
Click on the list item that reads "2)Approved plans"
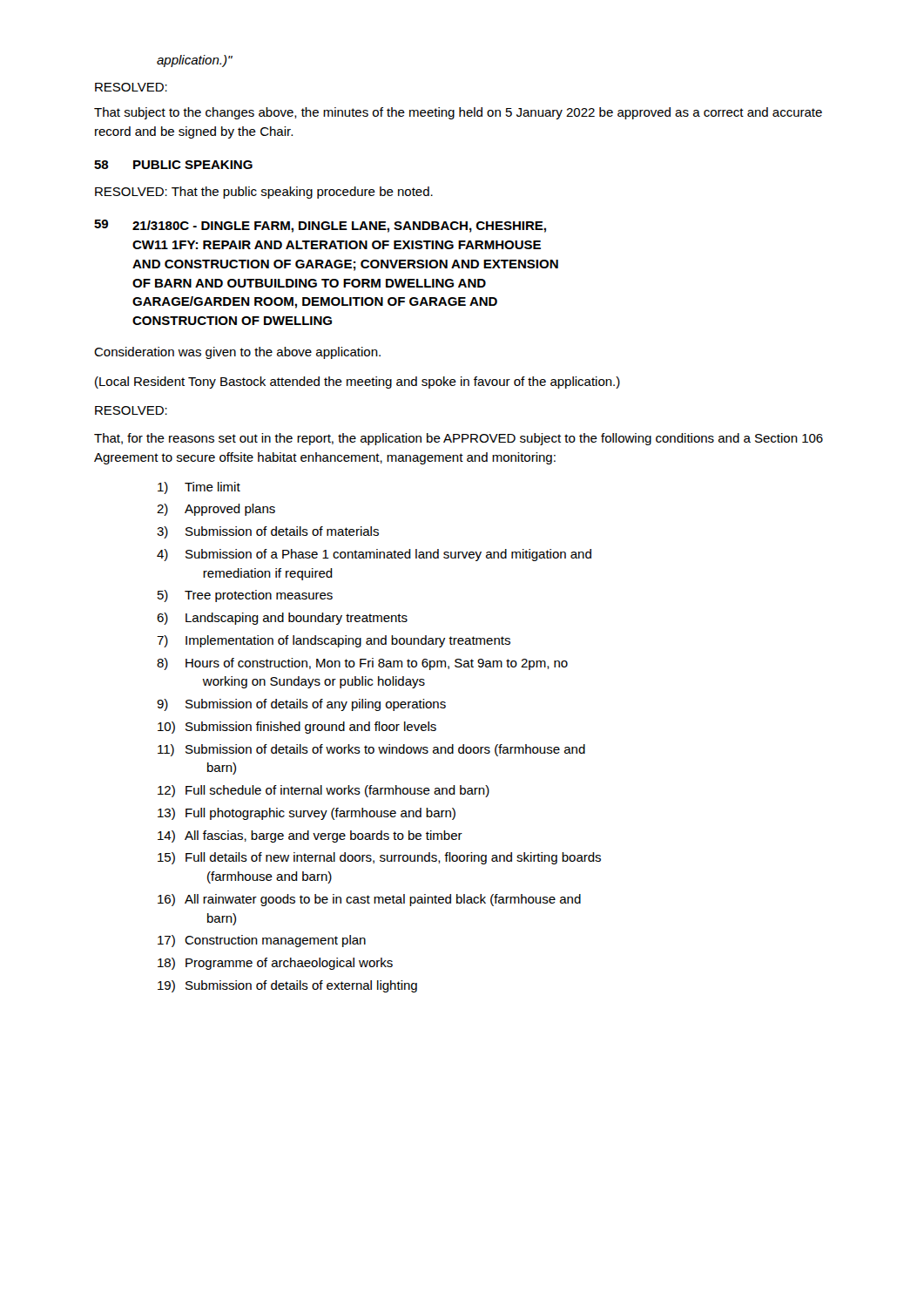pyautogui.click(x=216, y=509)
